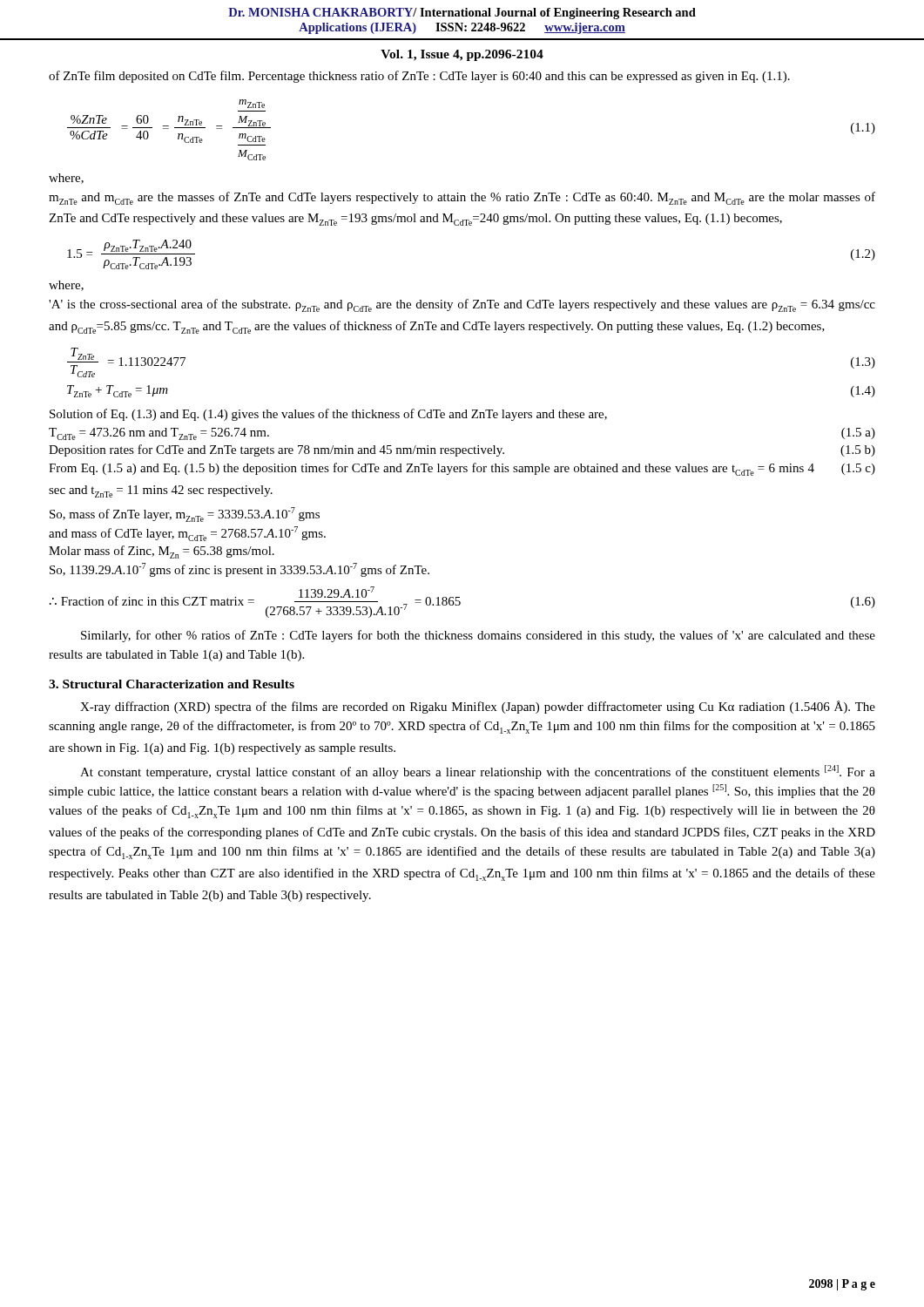The height and width of the screenshot is (1307, 924).
Task: Locate the block of text that opens with "Similarly, for other % ratios"
Action: [462, 644]
